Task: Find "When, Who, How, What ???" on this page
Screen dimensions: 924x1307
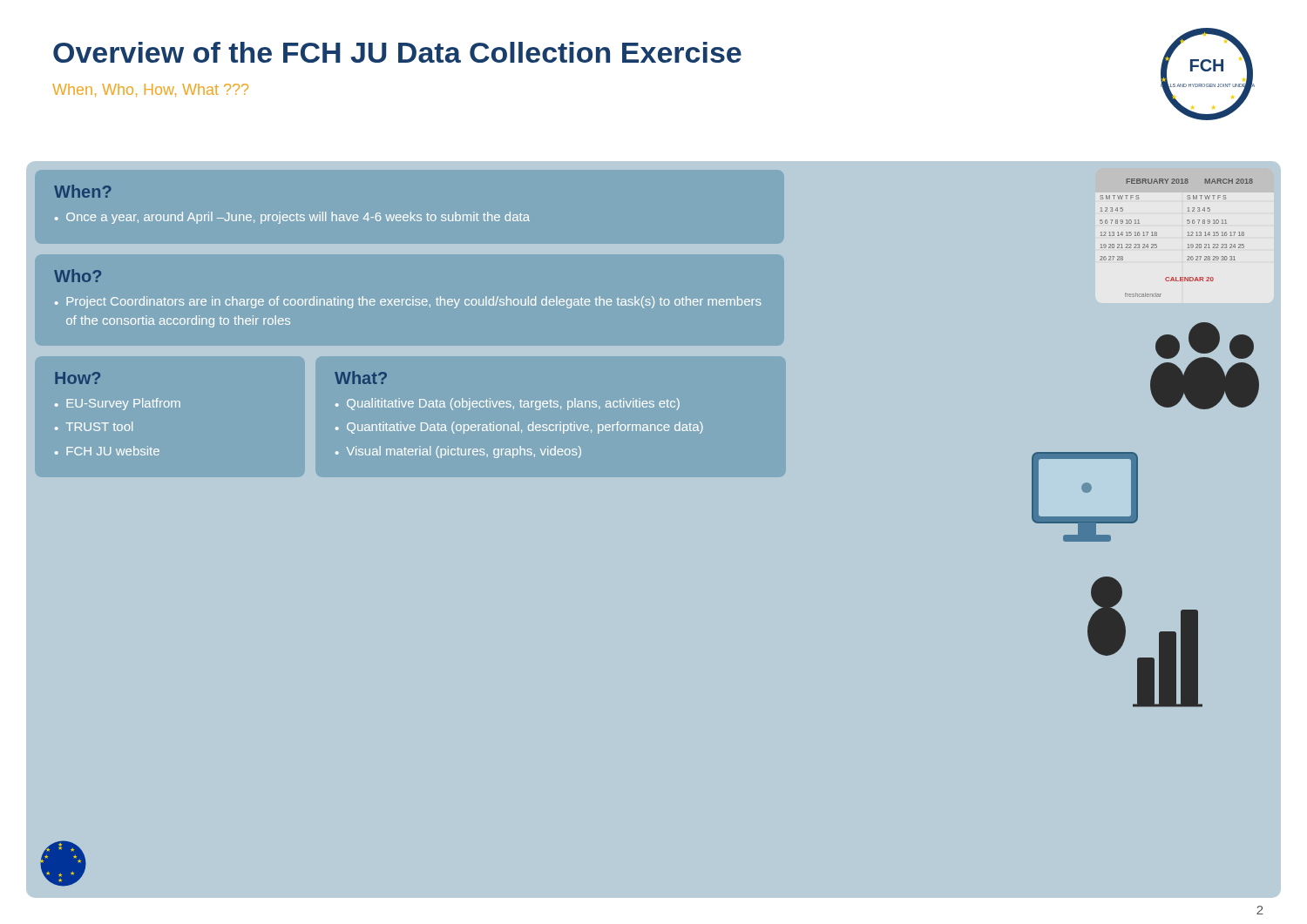Action: (151, 90)
